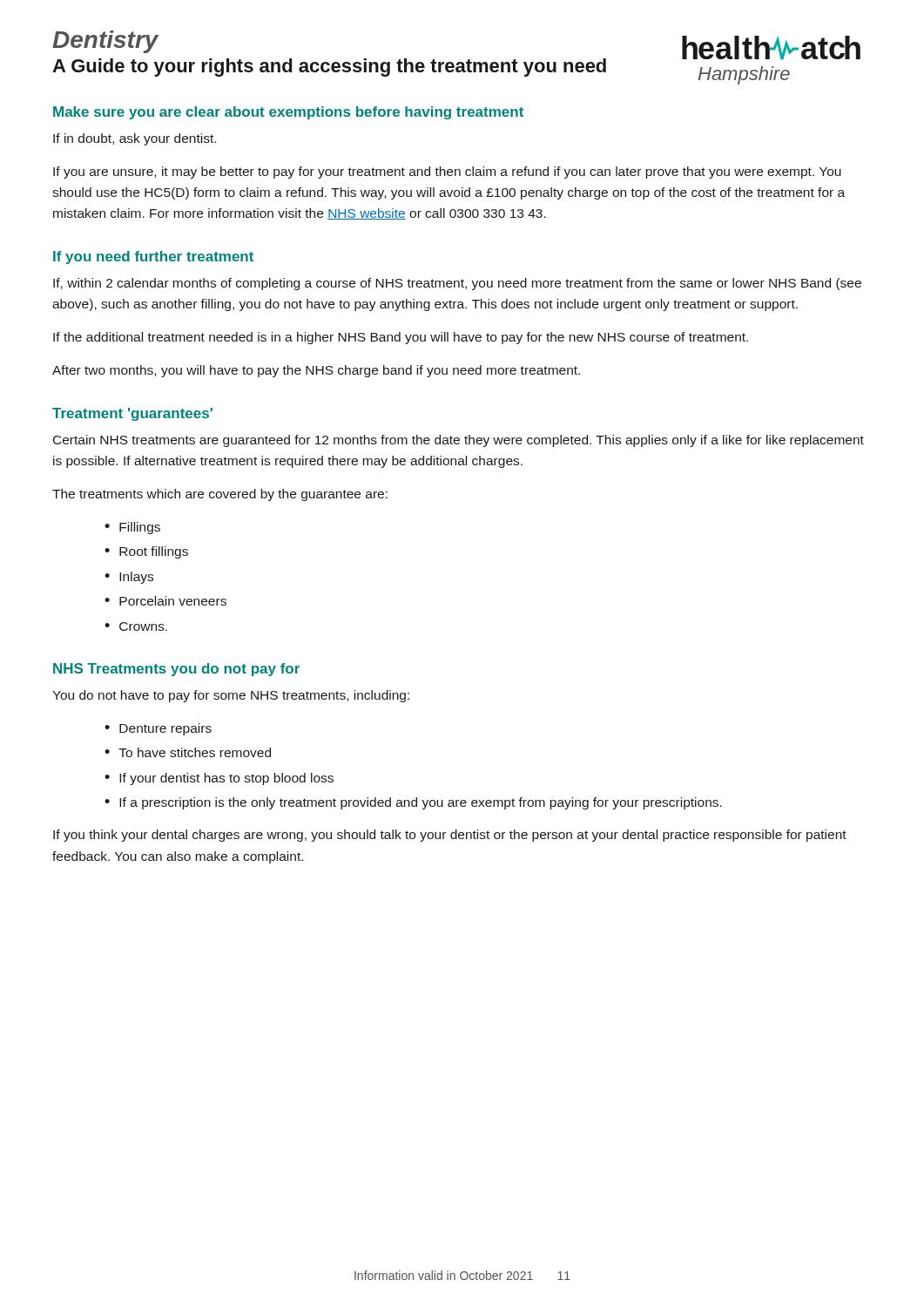
Task: Click the passage that begins "The treatments which are"
Action: (220, 494)
